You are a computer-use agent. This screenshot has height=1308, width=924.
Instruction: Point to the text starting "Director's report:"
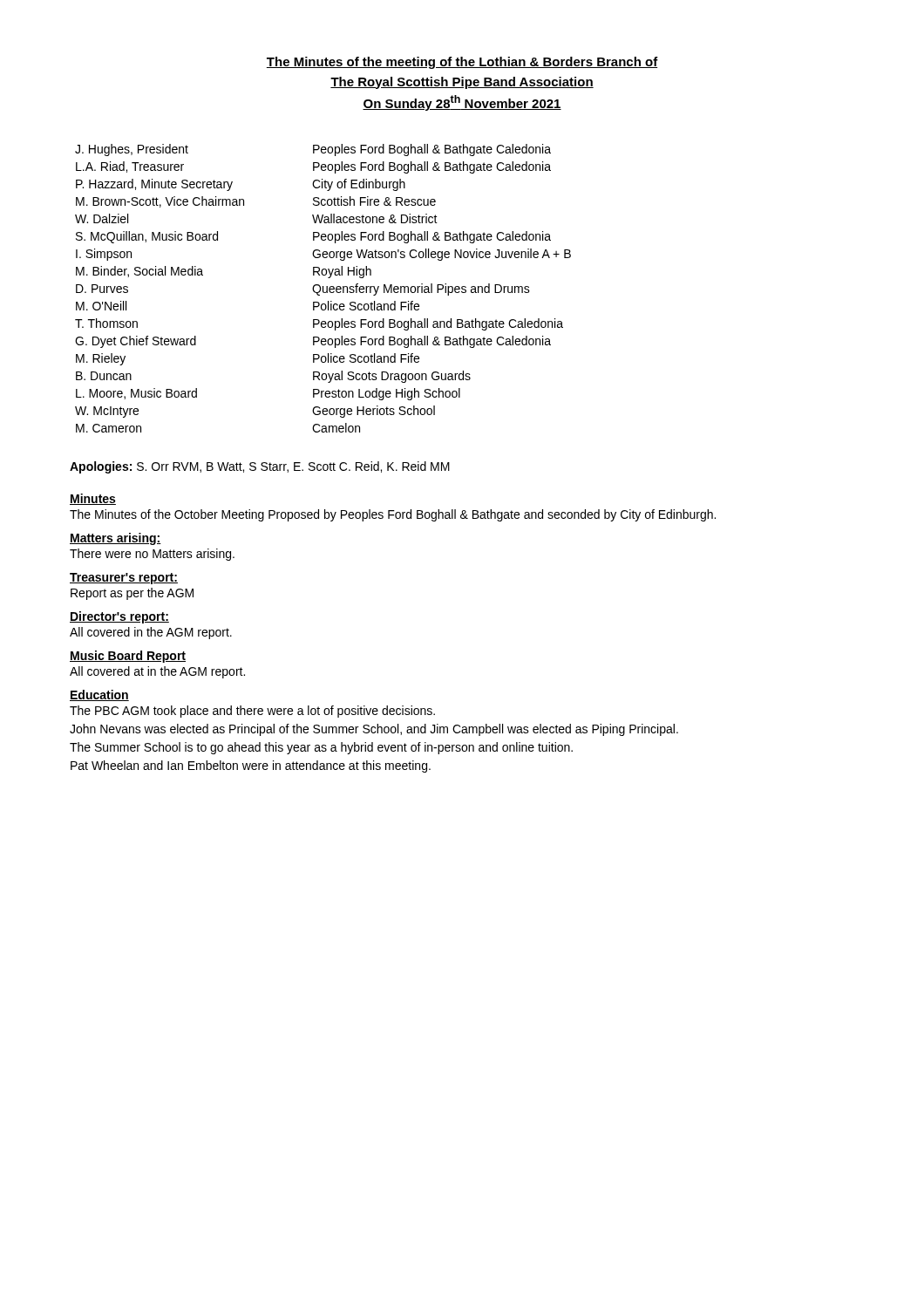(x=119, y=616)
